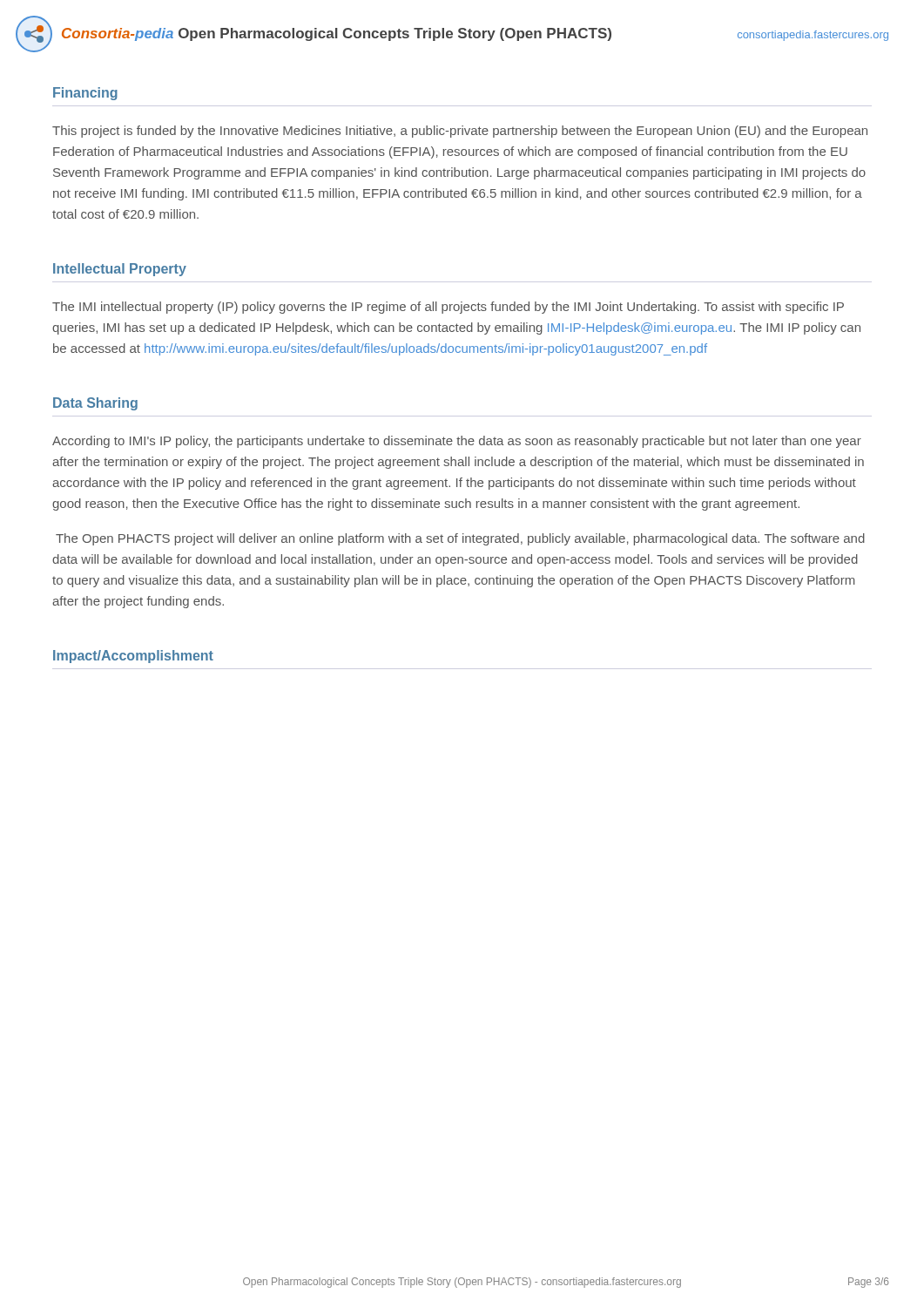The height and width of the screenshot is (1307, 924).
Task: Locate the text "Data Sharing"
Action: [x=95, y=403]
